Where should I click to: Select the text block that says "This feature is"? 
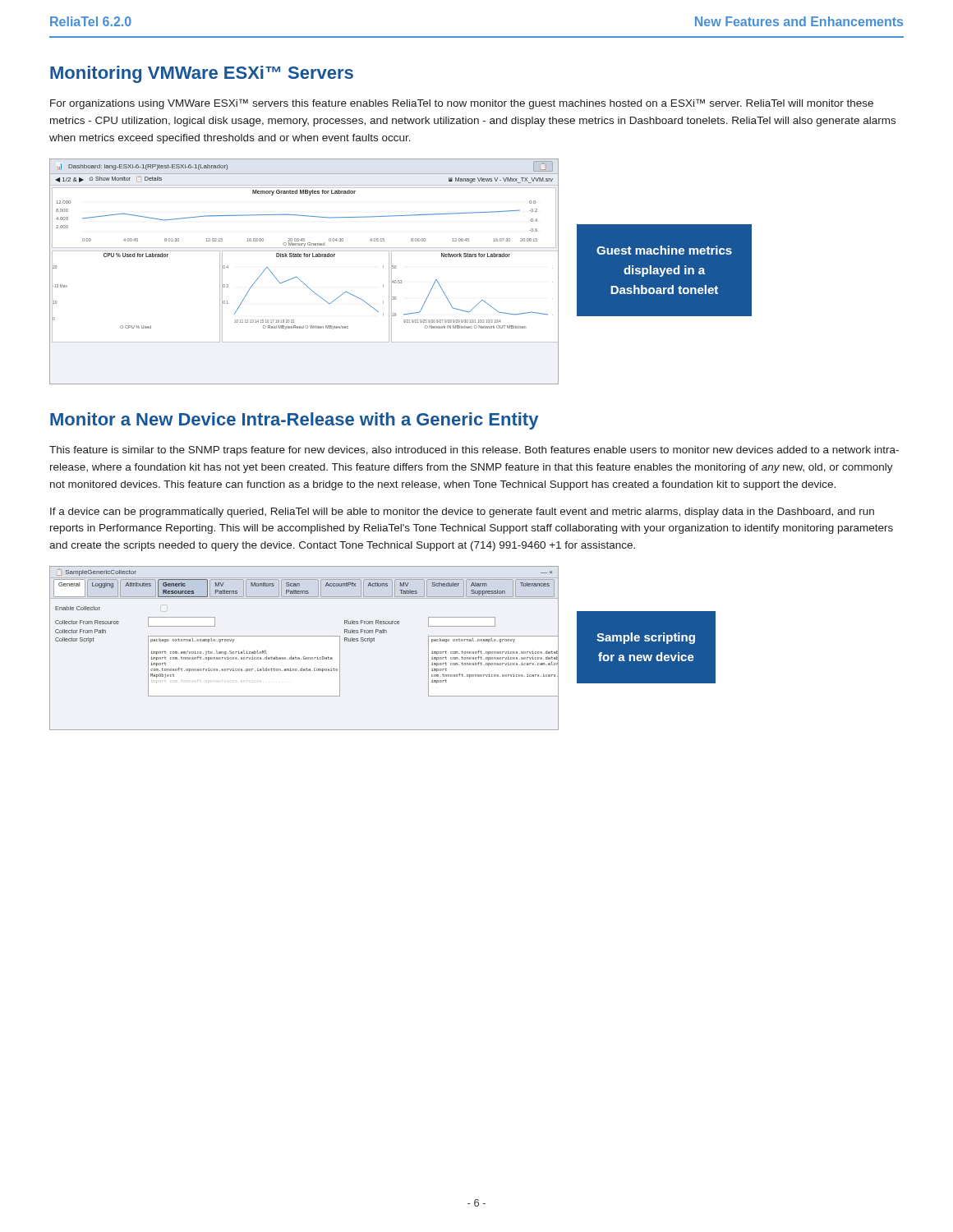tap(474, 467)
